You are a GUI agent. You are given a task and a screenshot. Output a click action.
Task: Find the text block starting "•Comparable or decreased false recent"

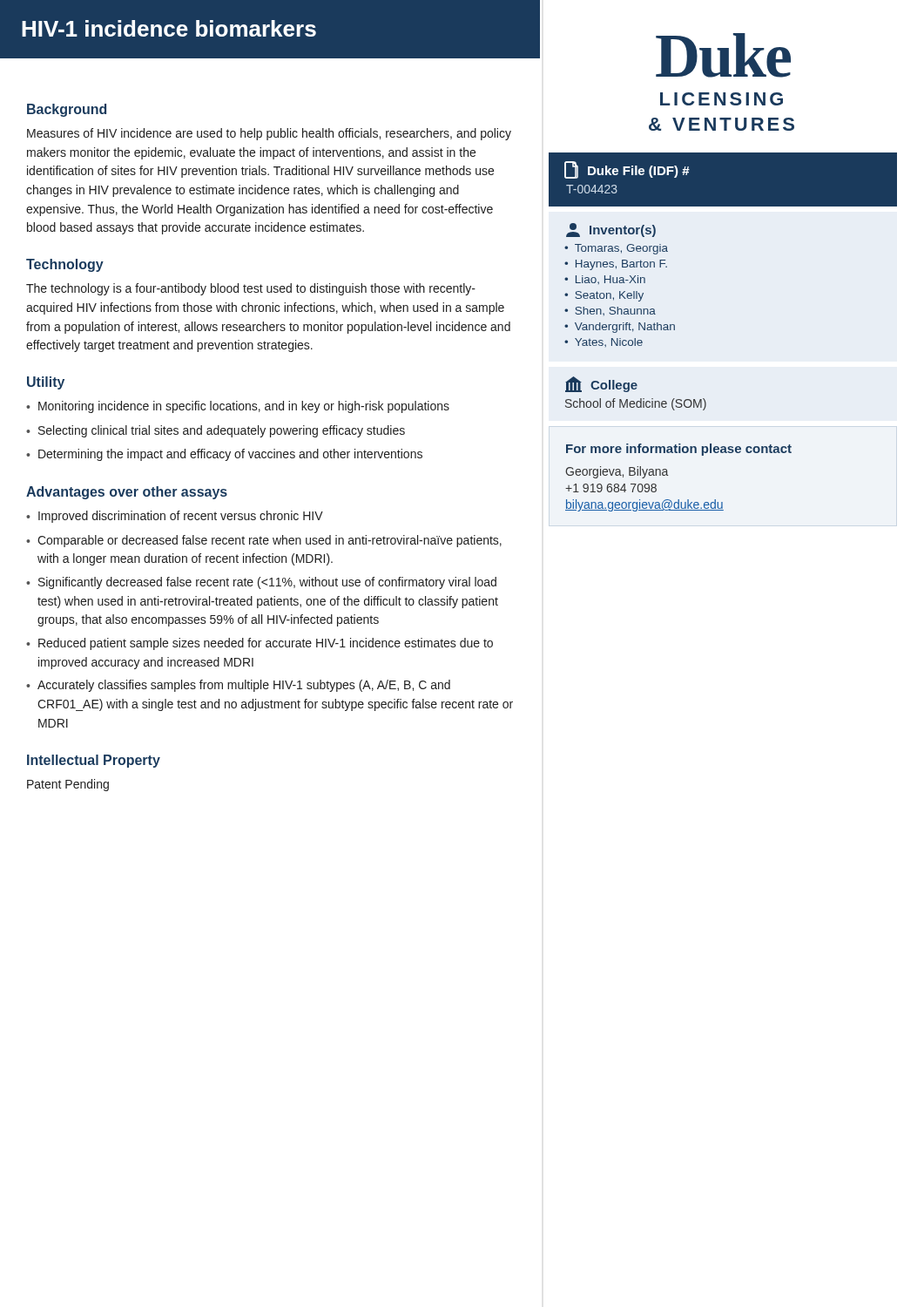tap(270, 550)
